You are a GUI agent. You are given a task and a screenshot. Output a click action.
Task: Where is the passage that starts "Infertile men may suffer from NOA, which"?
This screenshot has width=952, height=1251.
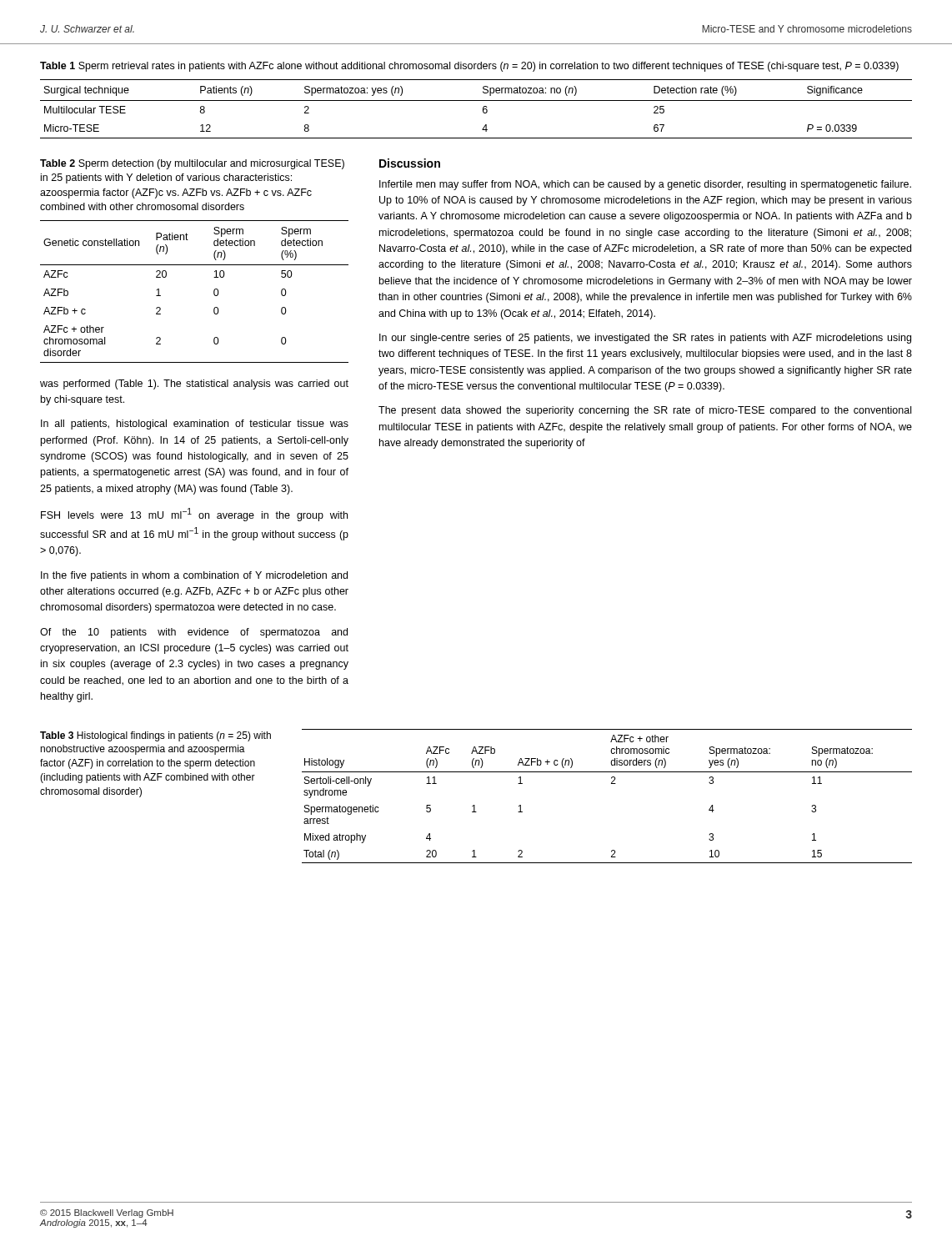click(645, 249)
